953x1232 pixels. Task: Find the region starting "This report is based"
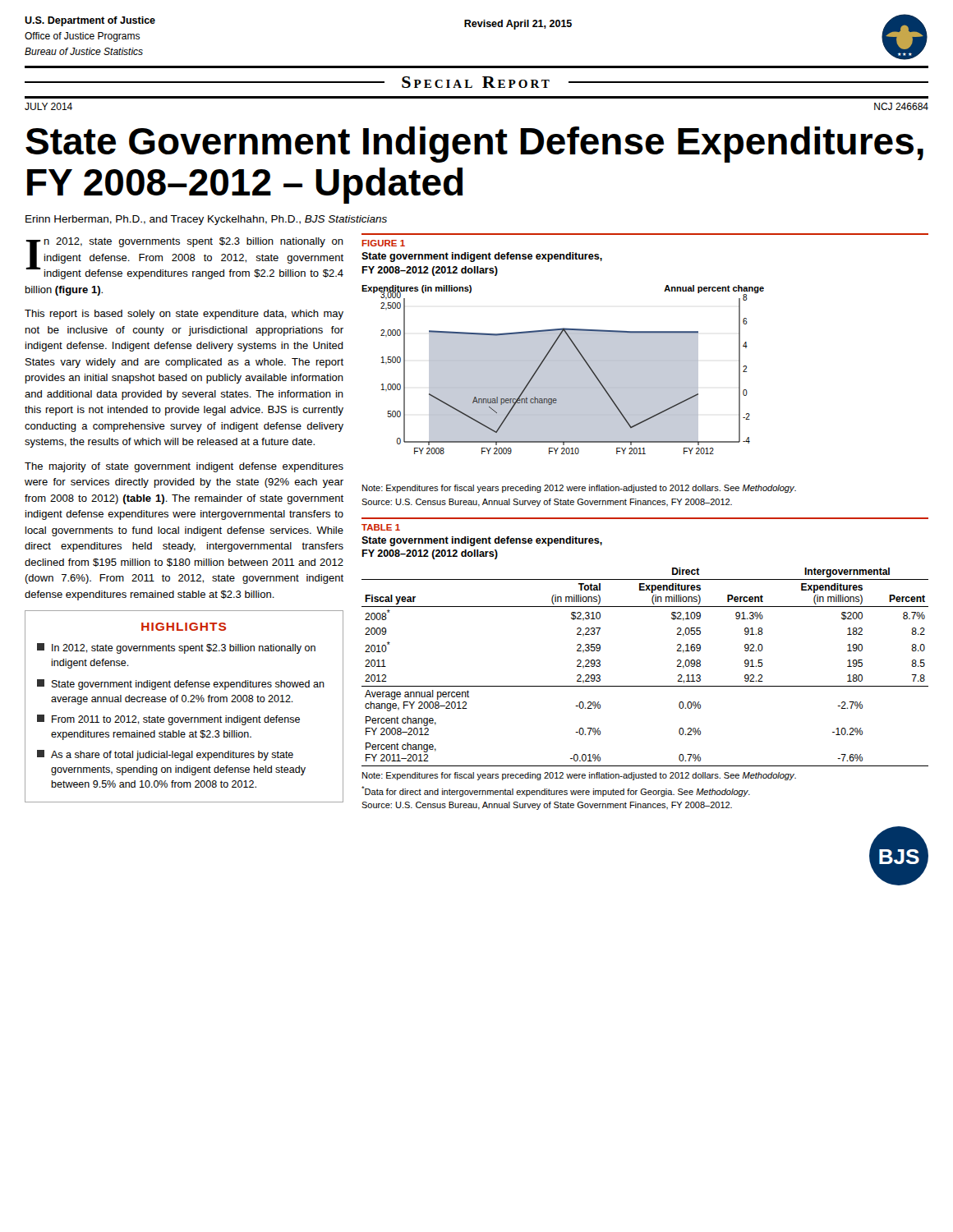184,378
